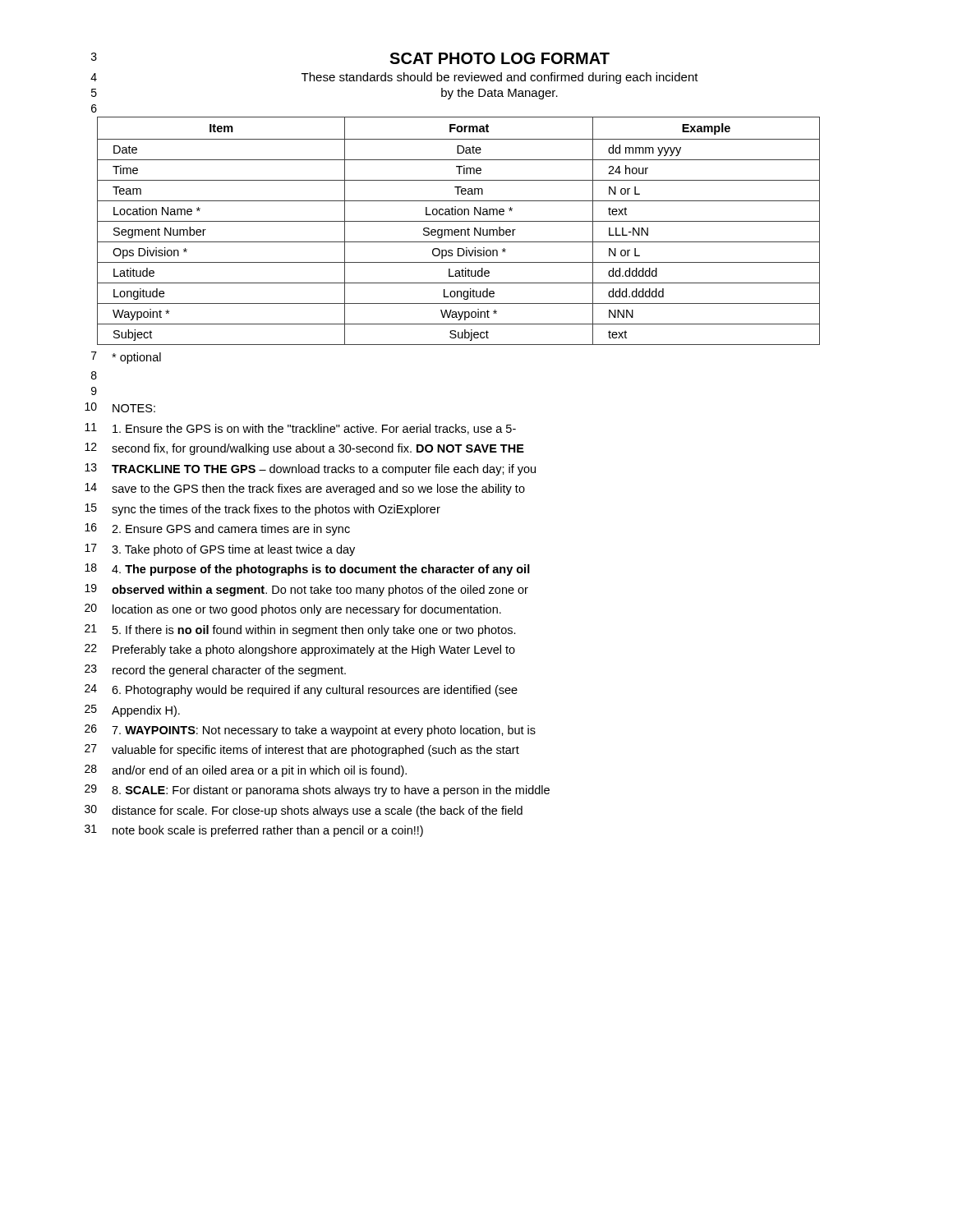
Task: Select the element starting "and/or end of an"
Action: [x=260, y=770]
